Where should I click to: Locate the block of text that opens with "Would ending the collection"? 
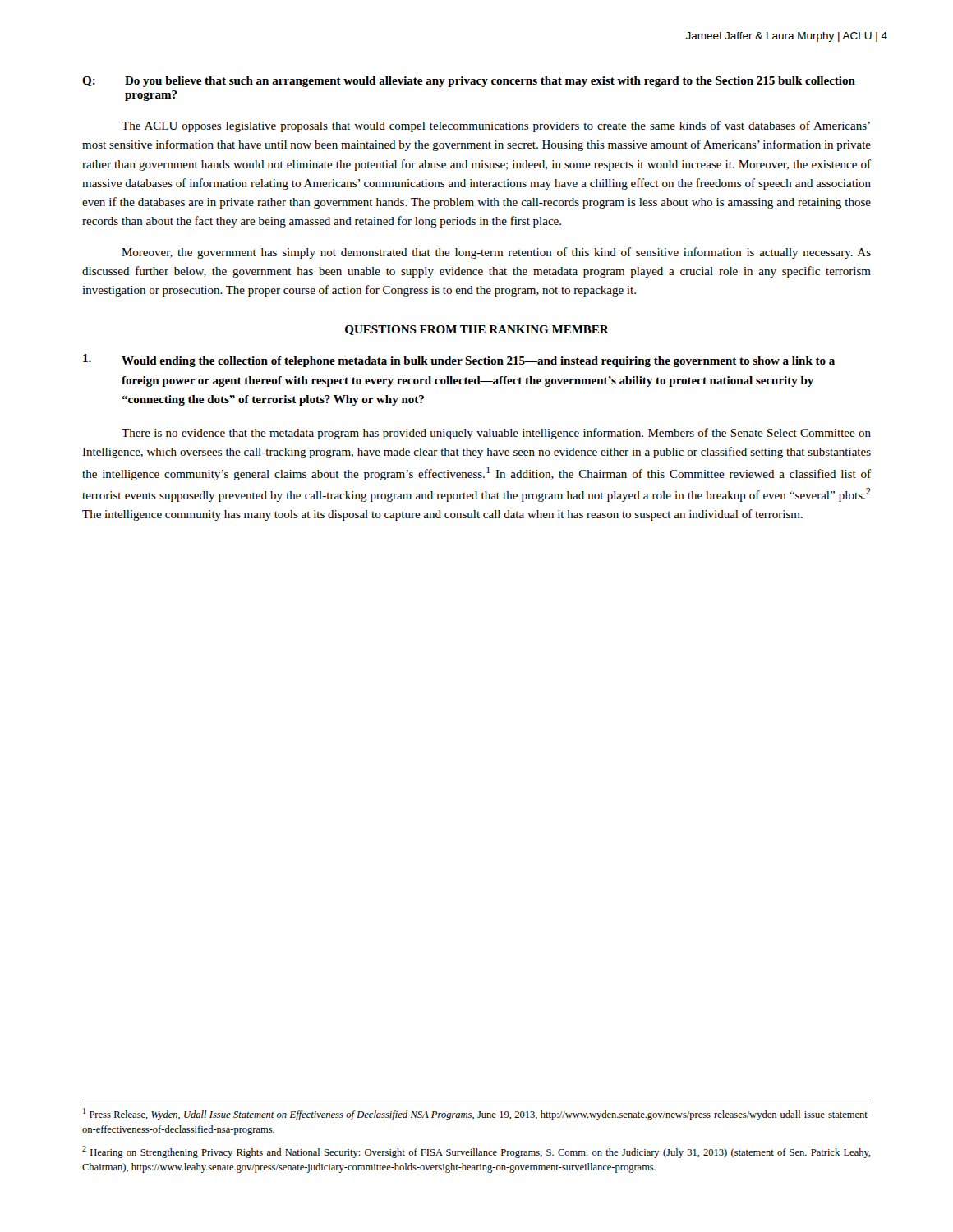(x=476, y=380)
